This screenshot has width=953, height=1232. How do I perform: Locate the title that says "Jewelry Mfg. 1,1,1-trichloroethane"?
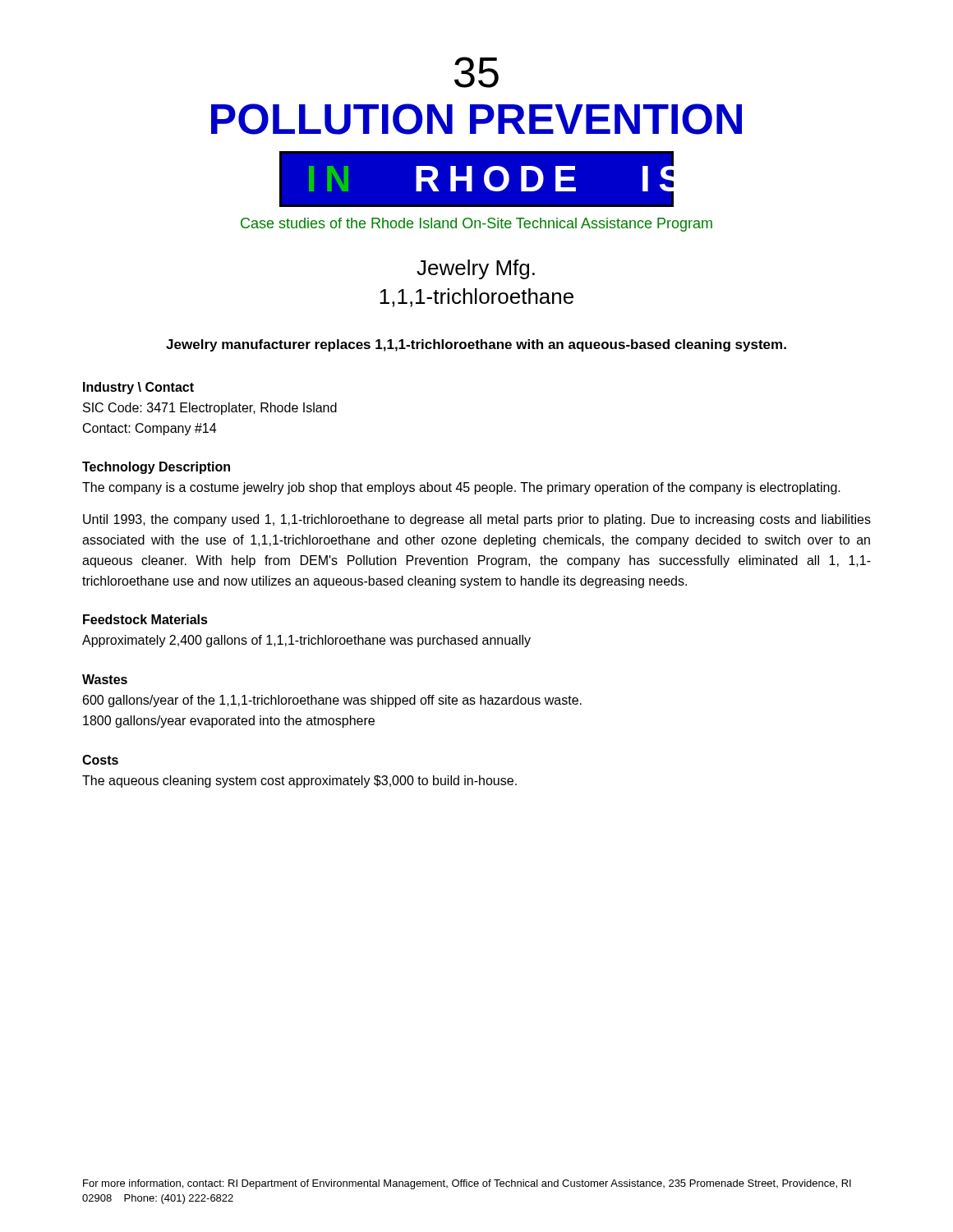(x=476, y=283)
